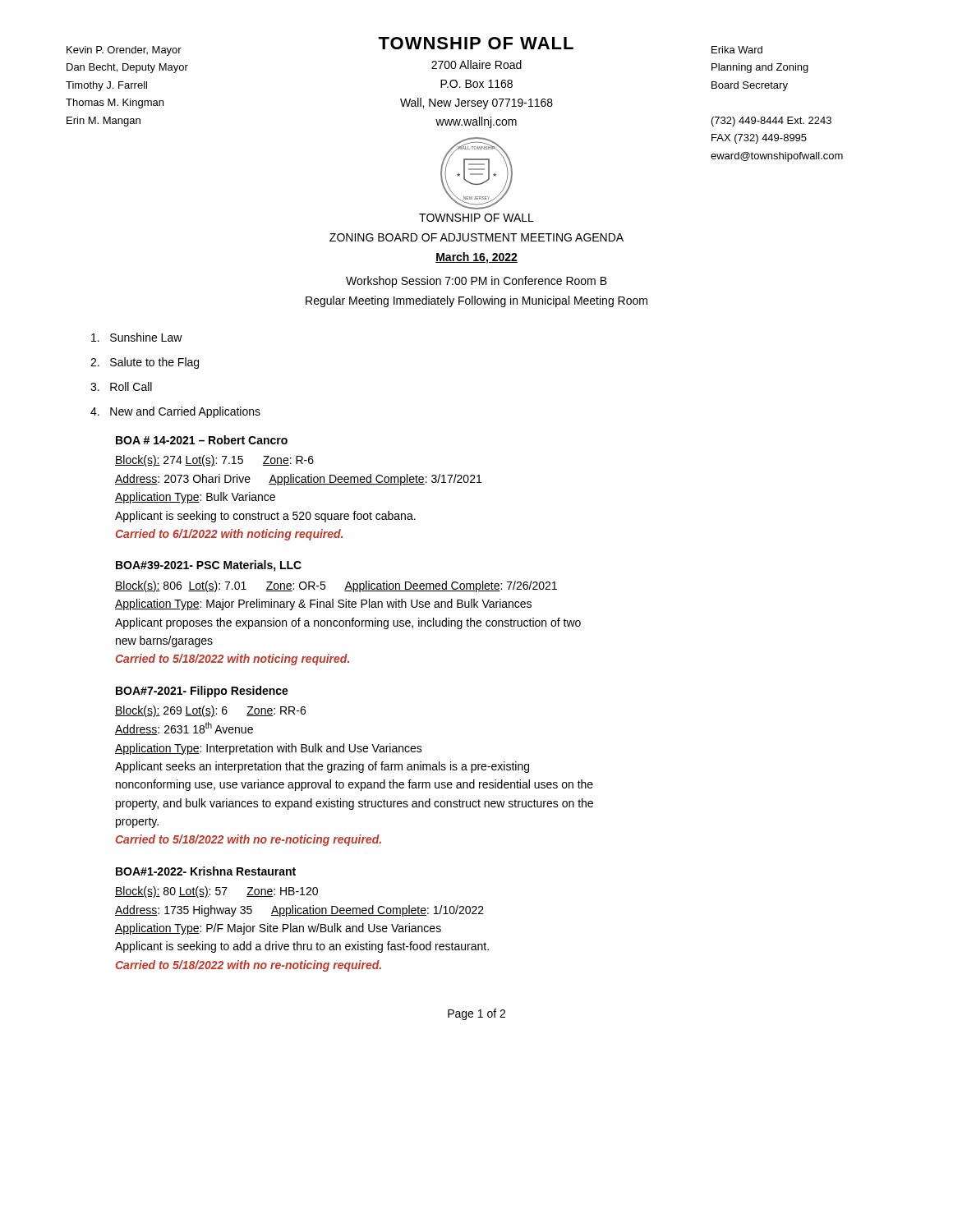The width and height of the screenshot is (953, 1232).
Task: Locate the text "2. Salute to the Flag"
Action: 145,362
